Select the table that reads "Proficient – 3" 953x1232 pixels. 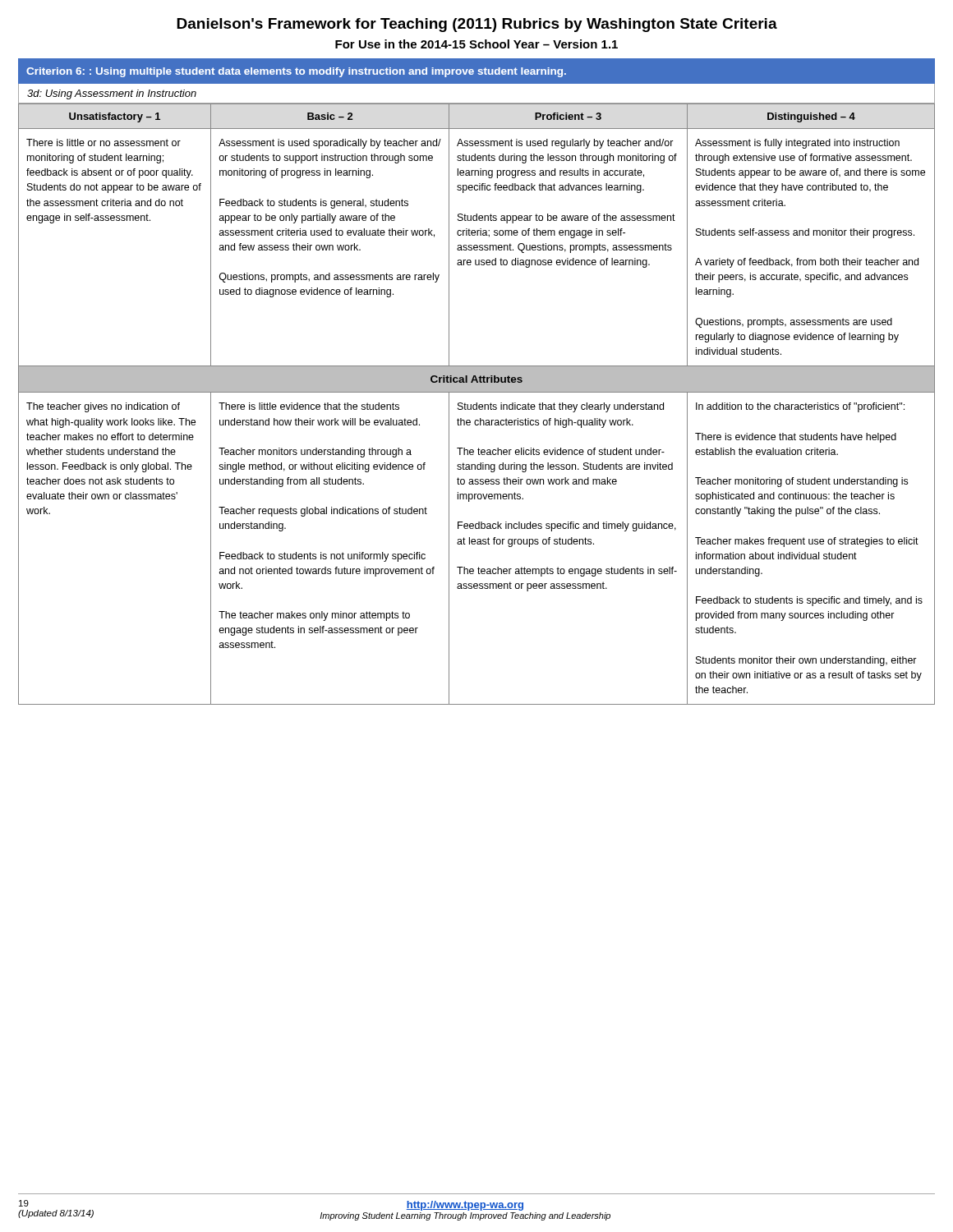point(476,404)
